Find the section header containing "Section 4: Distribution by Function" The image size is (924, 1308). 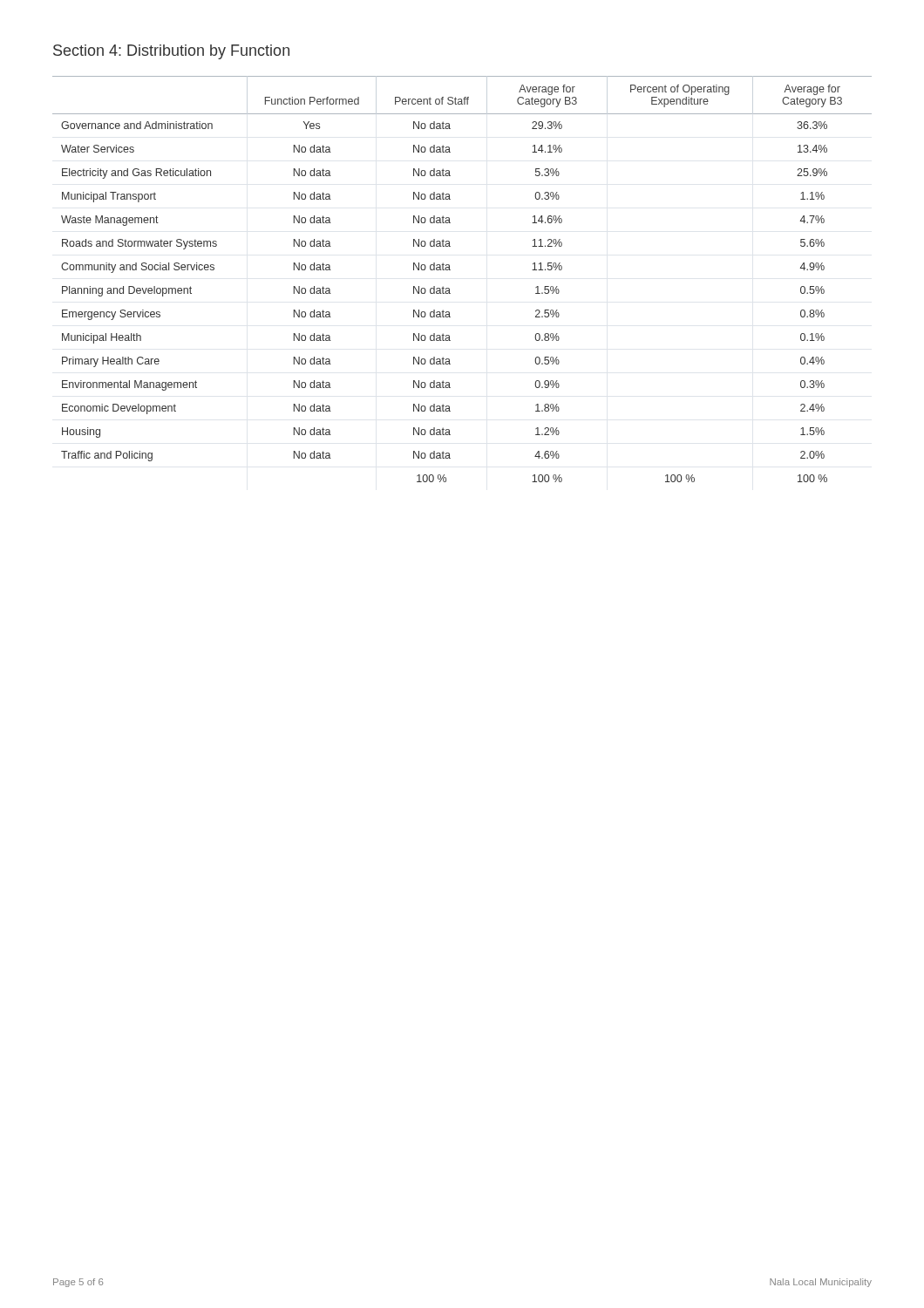tap(171, 51)
